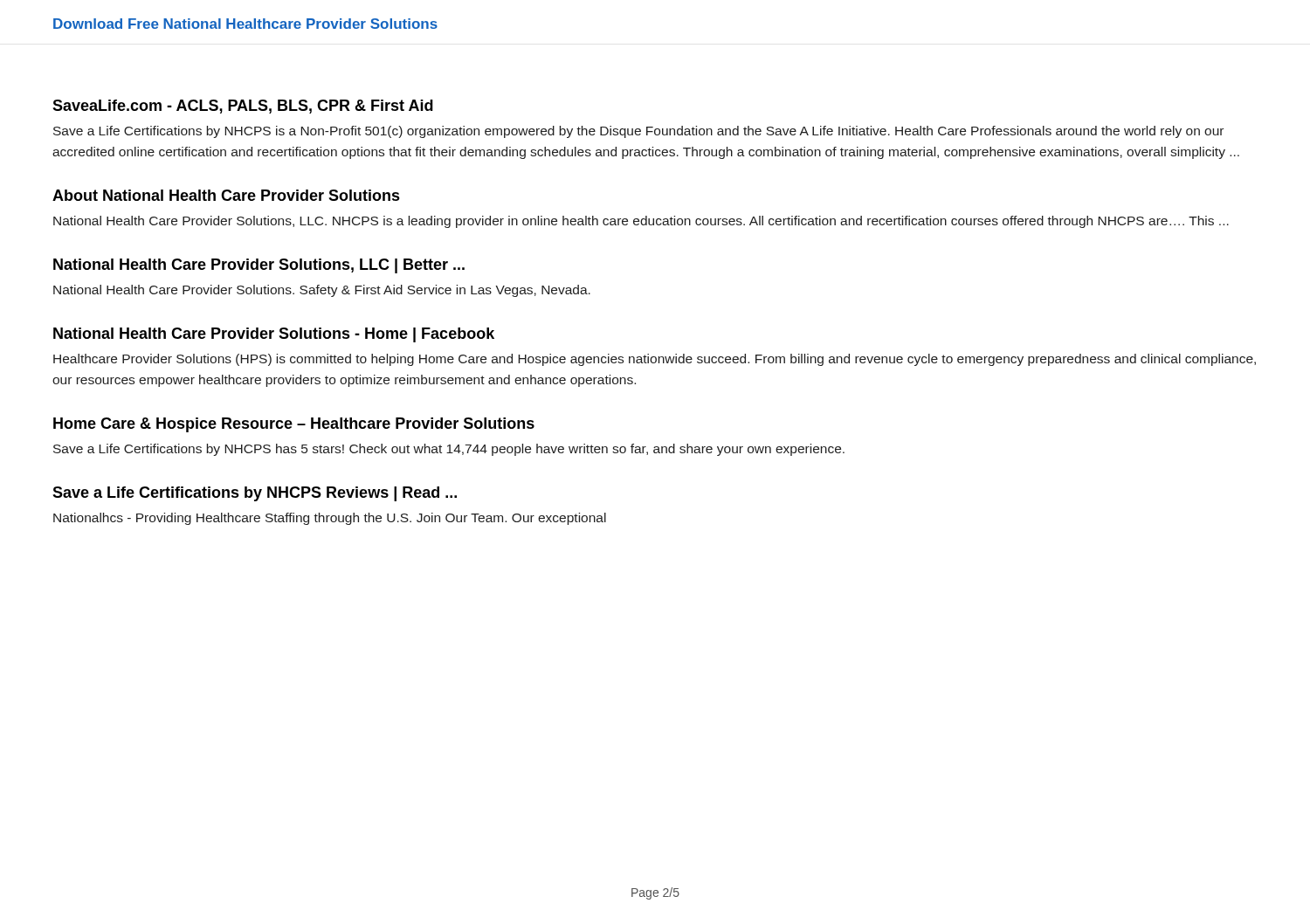Click the passage that begins "Nationalhcs - Providing Healthcare Staffing"

330,519
